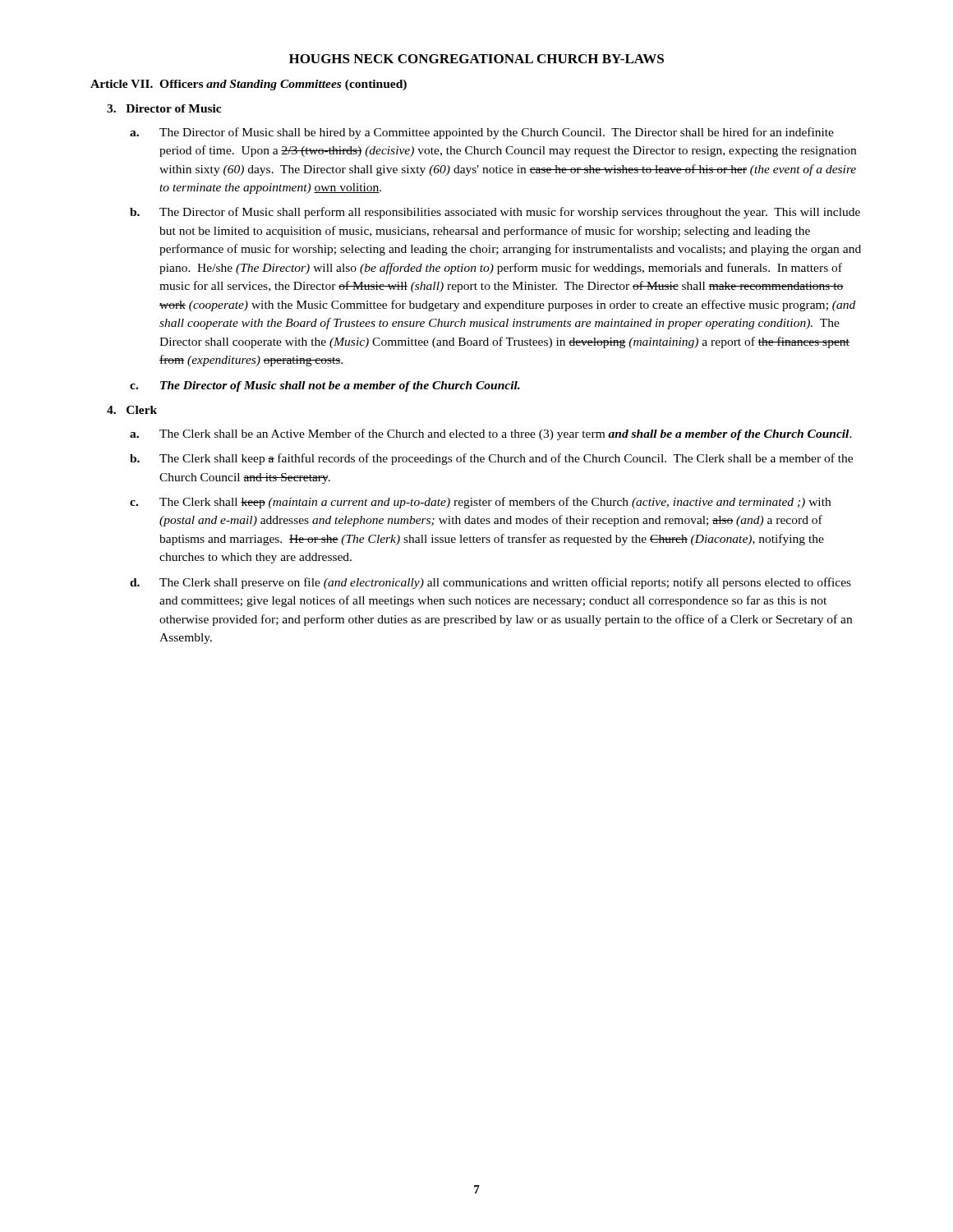The width and height of the screenshot is (953, 1232).
Task: Find the region starting "a. The Director"
Action: click(x=496, y=160)
